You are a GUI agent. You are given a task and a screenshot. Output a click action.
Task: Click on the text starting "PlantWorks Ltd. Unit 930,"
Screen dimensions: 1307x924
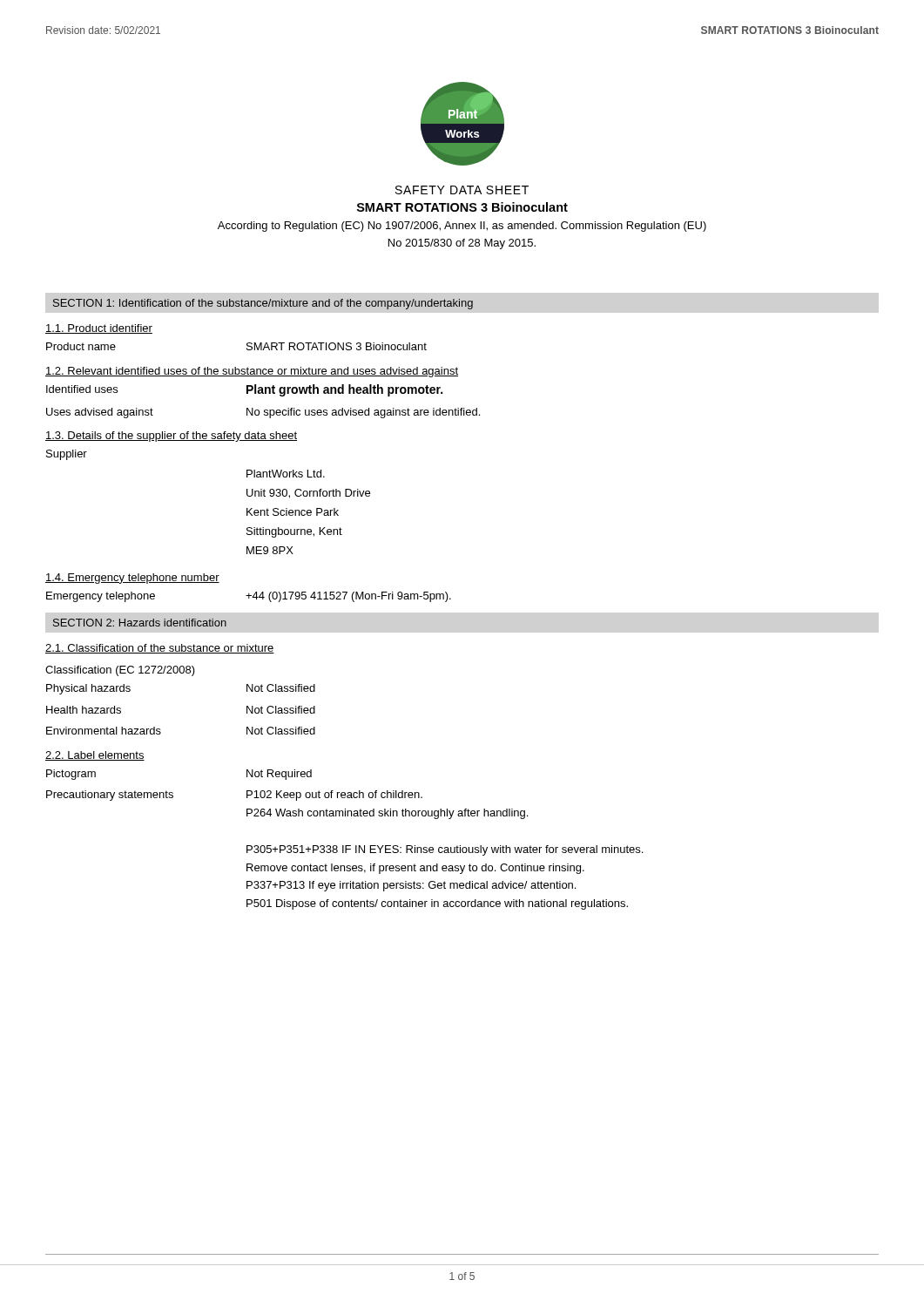(x=308, y=512)
